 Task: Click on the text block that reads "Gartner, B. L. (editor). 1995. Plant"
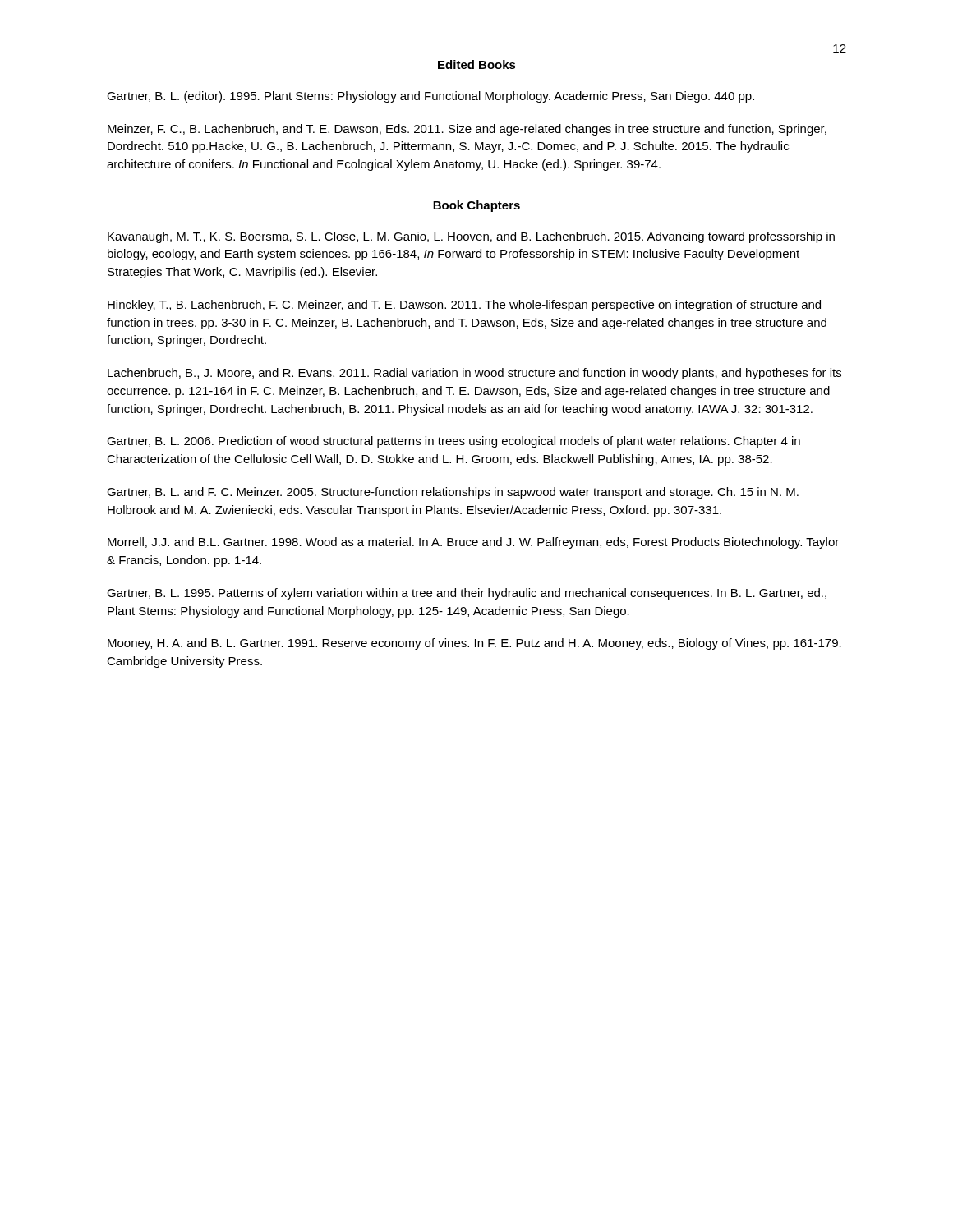(x=431, y=95)
